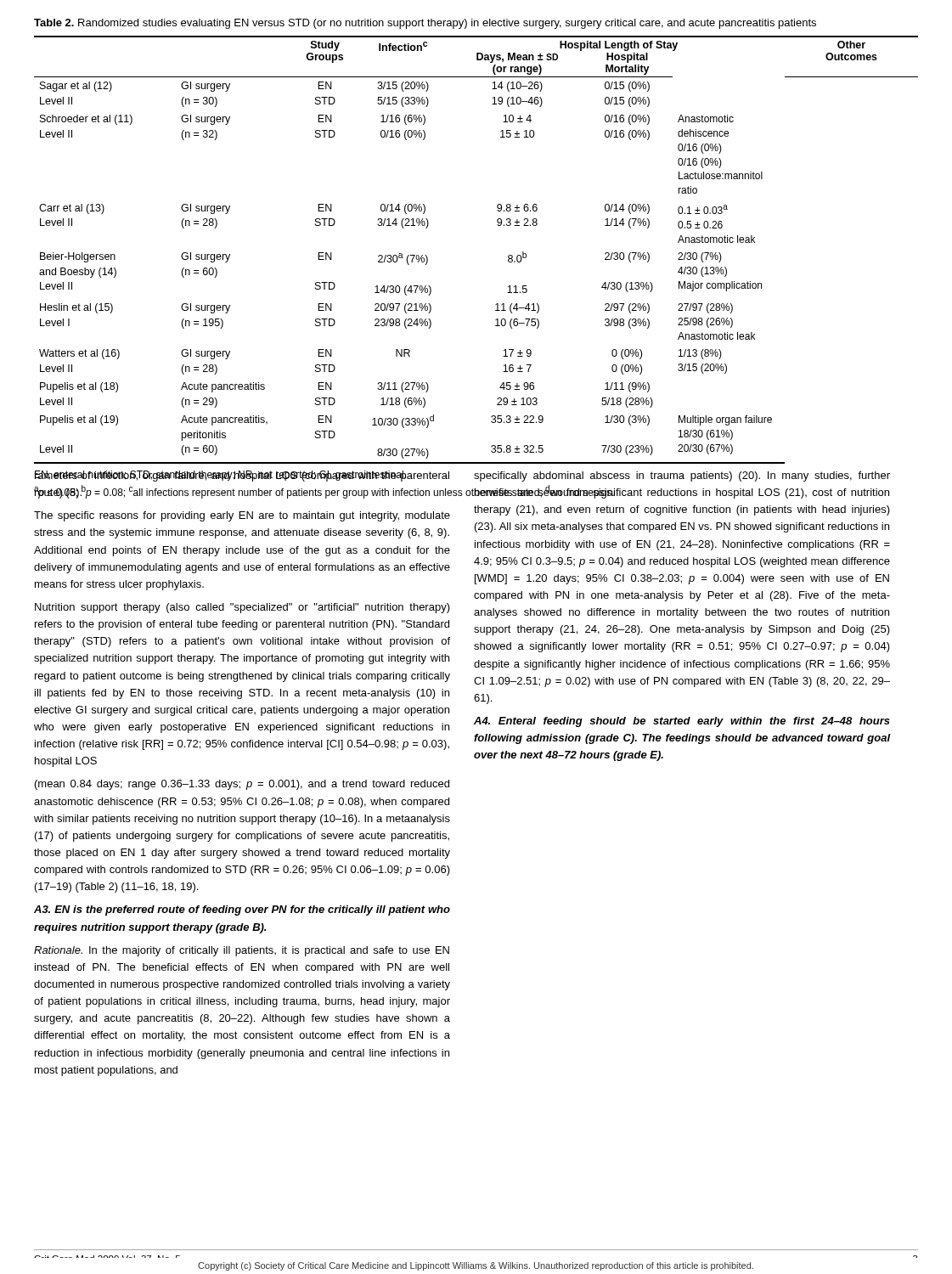
Task: Point to the block beginning "specifically abdominal abscess in"
Action: click(x=682, y=586)
